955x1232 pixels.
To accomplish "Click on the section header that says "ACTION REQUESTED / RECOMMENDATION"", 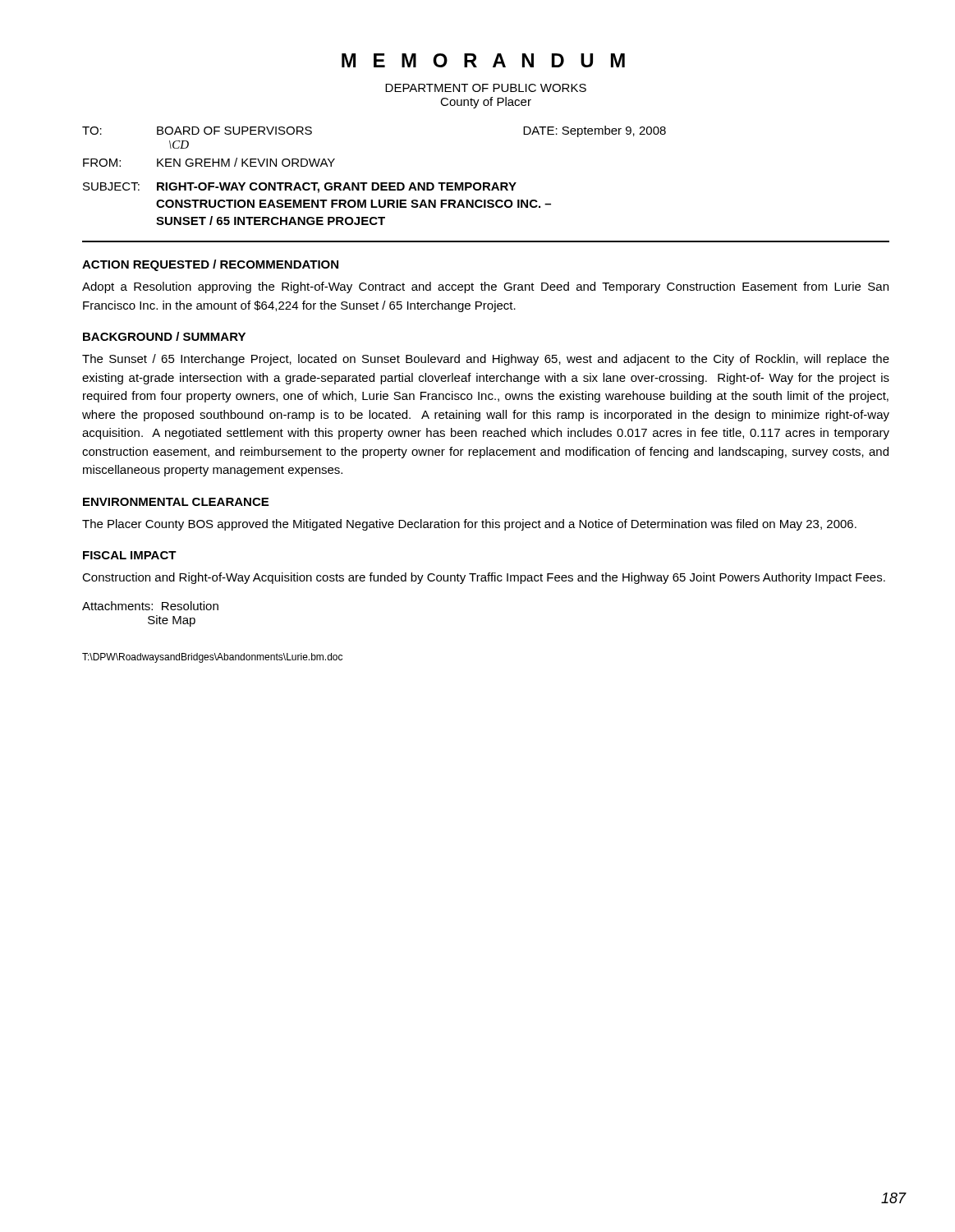I will 211,264.
